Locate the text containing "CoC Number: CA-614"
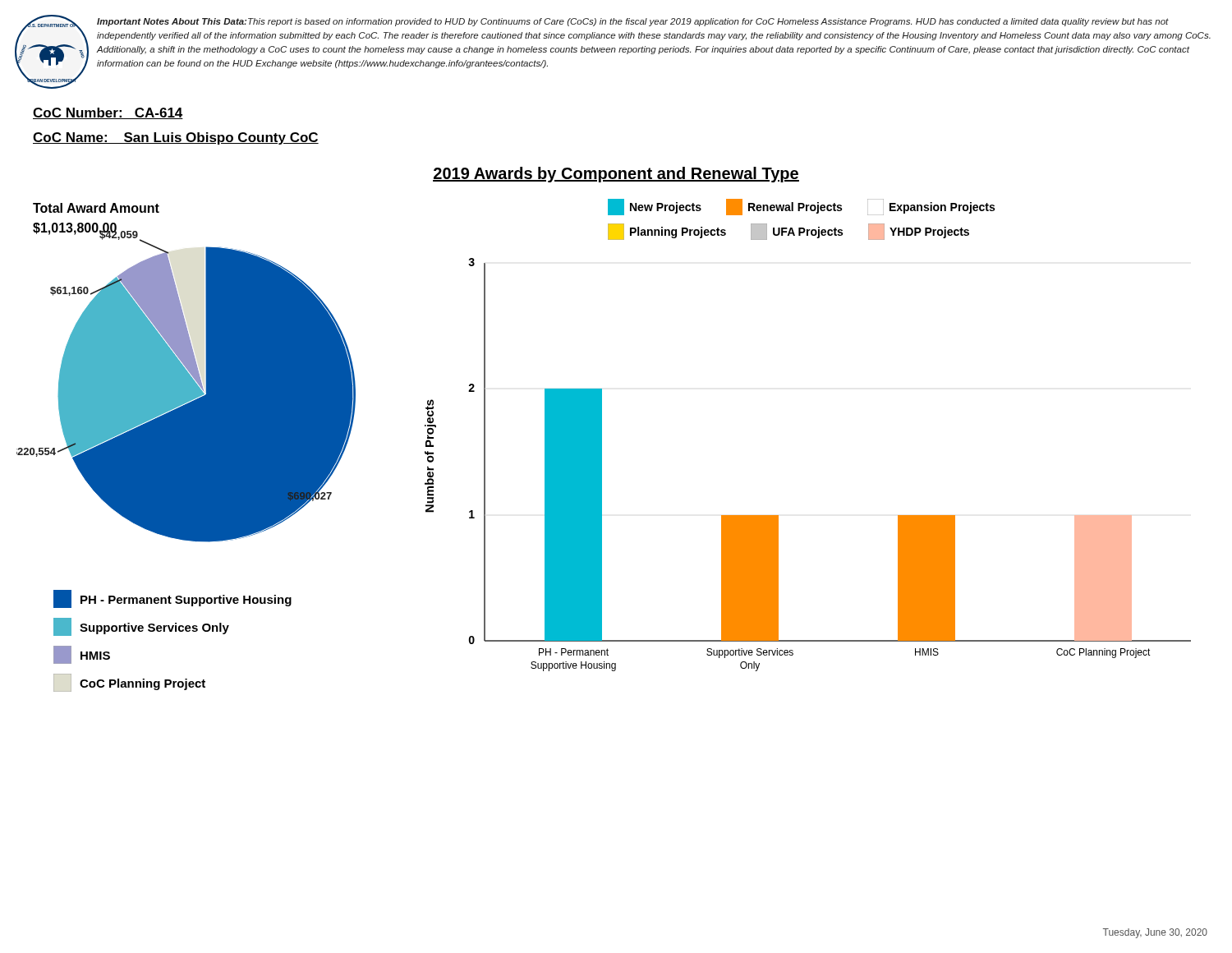 108,113
